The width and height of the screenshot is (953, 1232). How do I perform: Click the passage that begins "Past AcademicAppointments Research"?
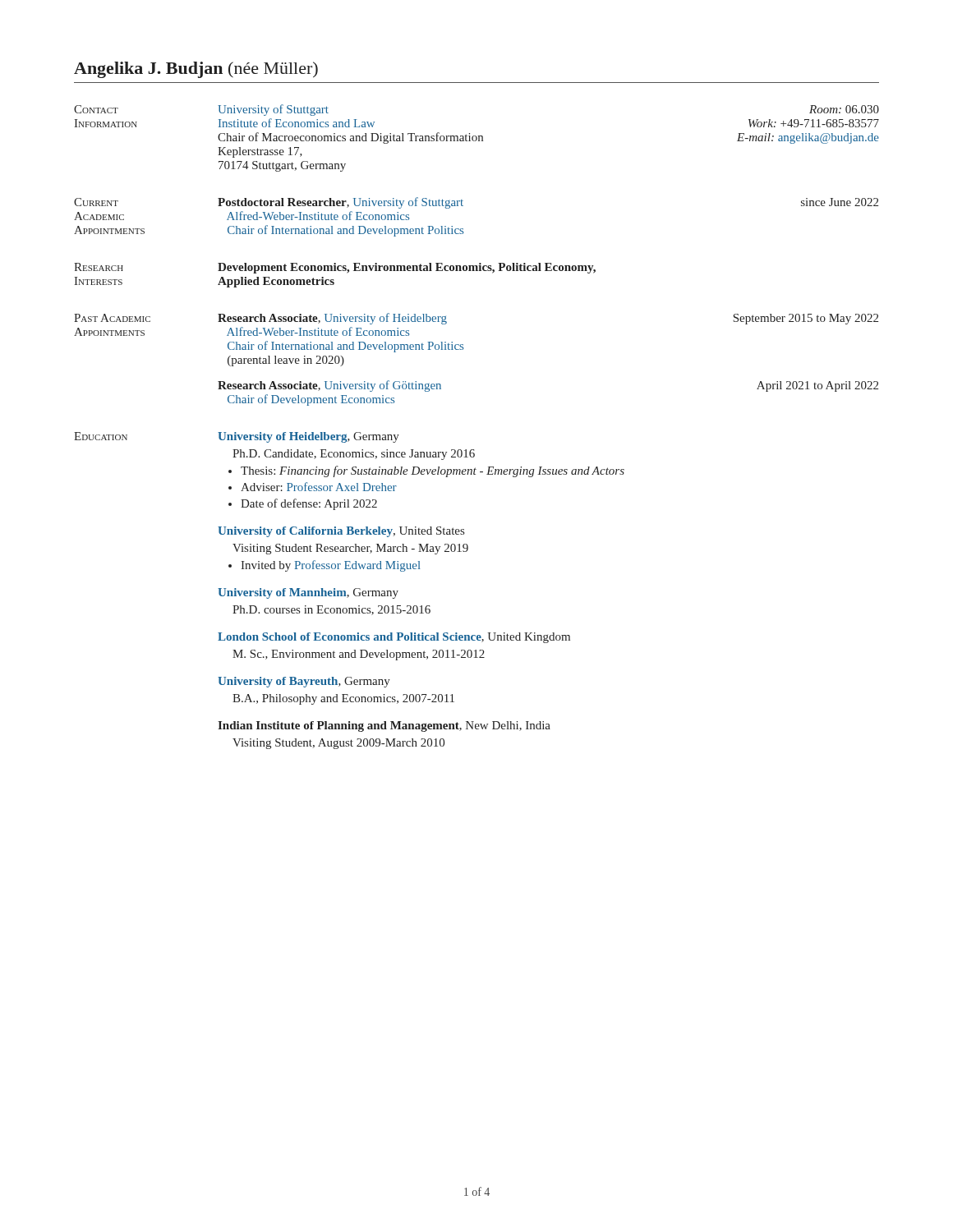click(110, 318)
